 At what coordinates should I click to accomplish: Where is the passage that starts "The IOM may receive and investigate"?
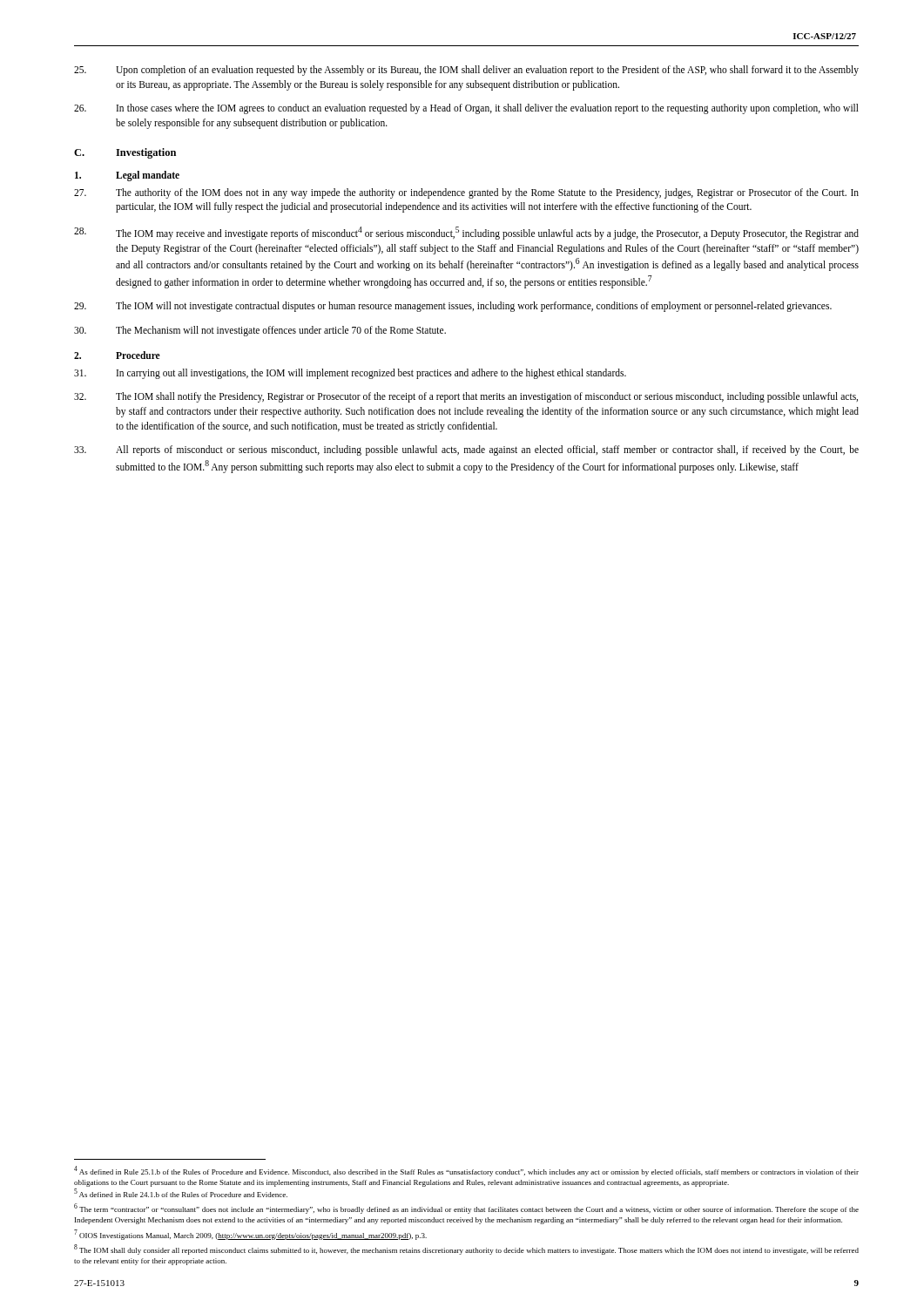[466, 257]
